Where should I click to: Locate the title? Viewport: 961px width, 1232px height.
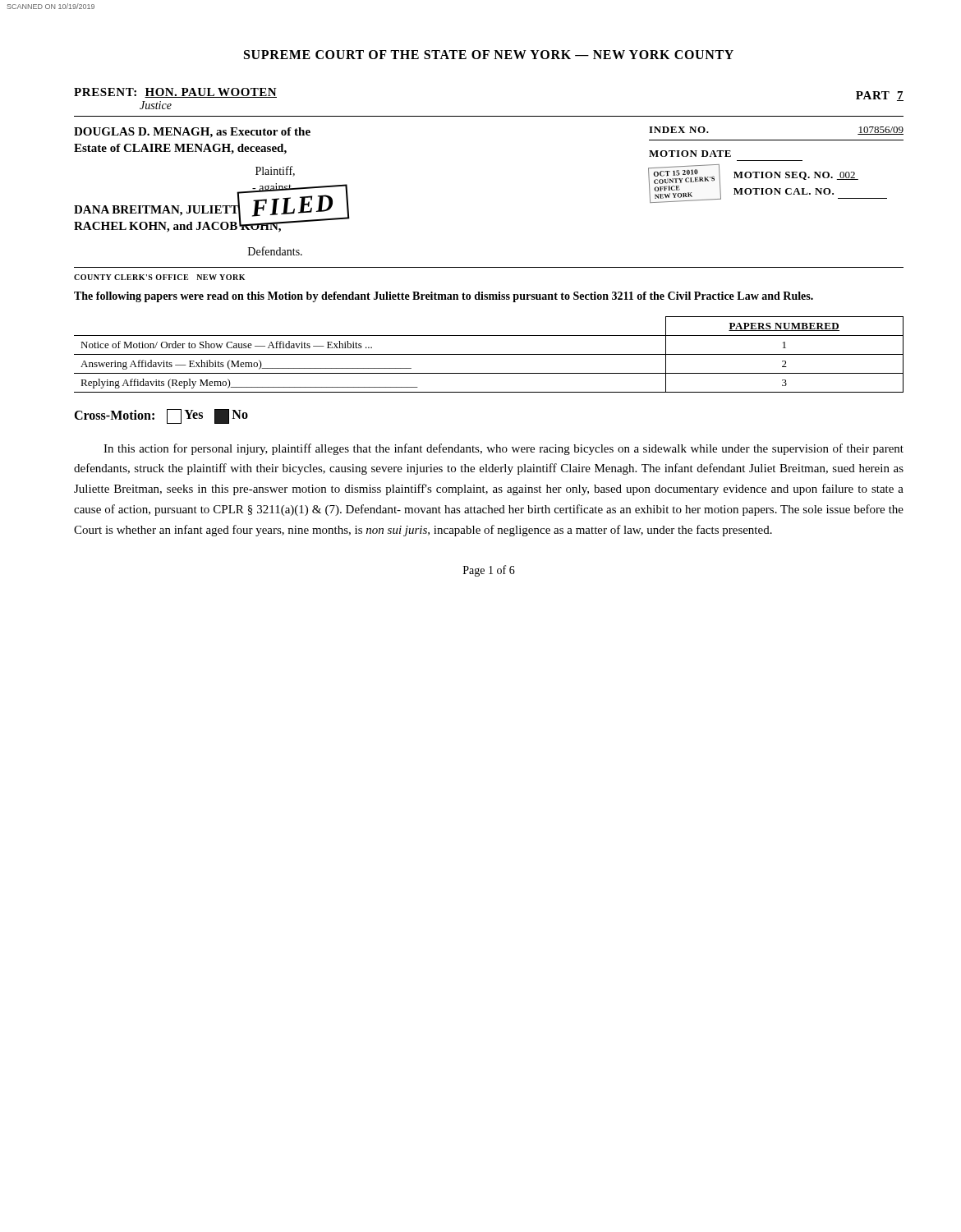489,55
